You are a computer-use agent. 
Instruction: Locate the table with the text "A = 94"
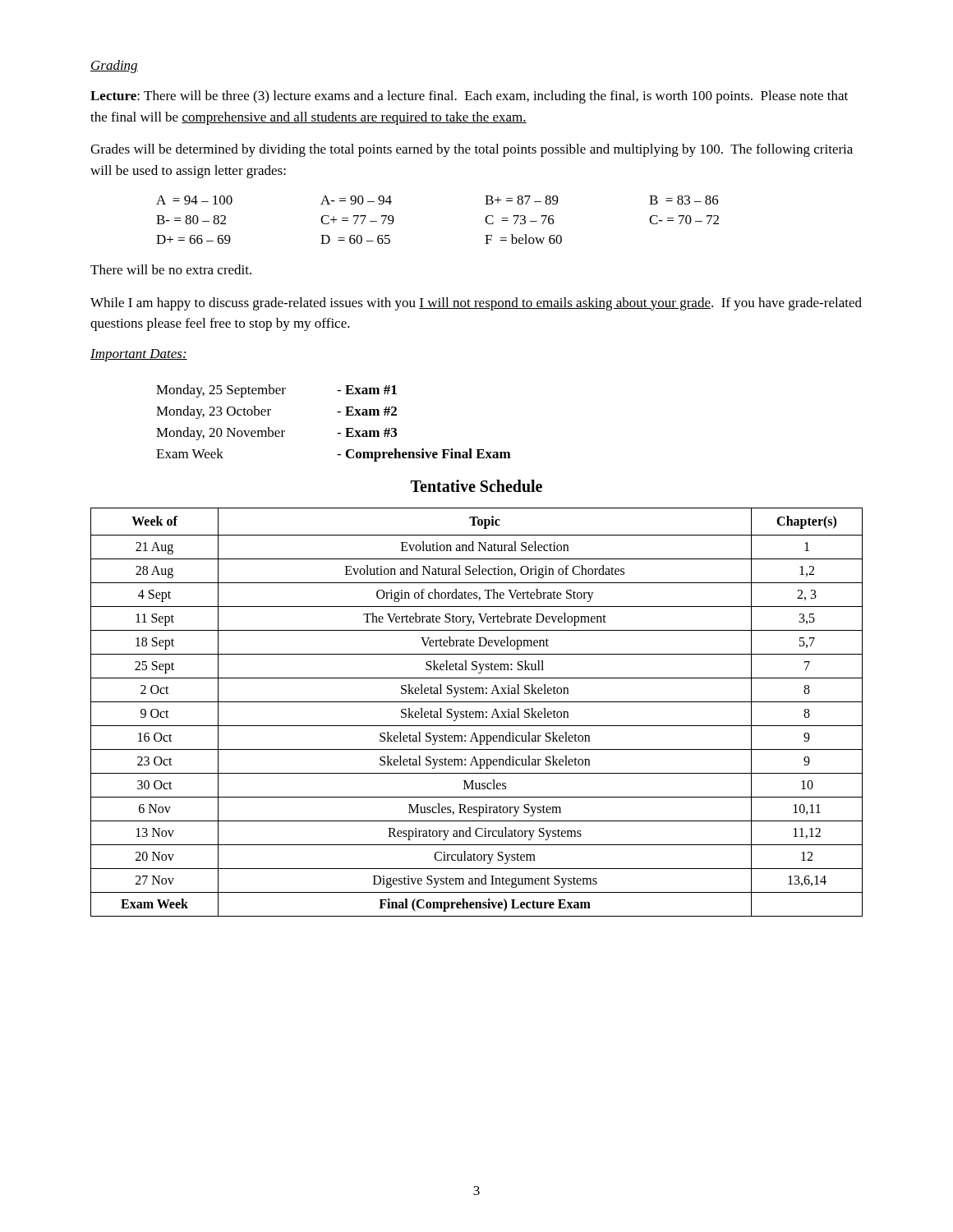(509, 220)
